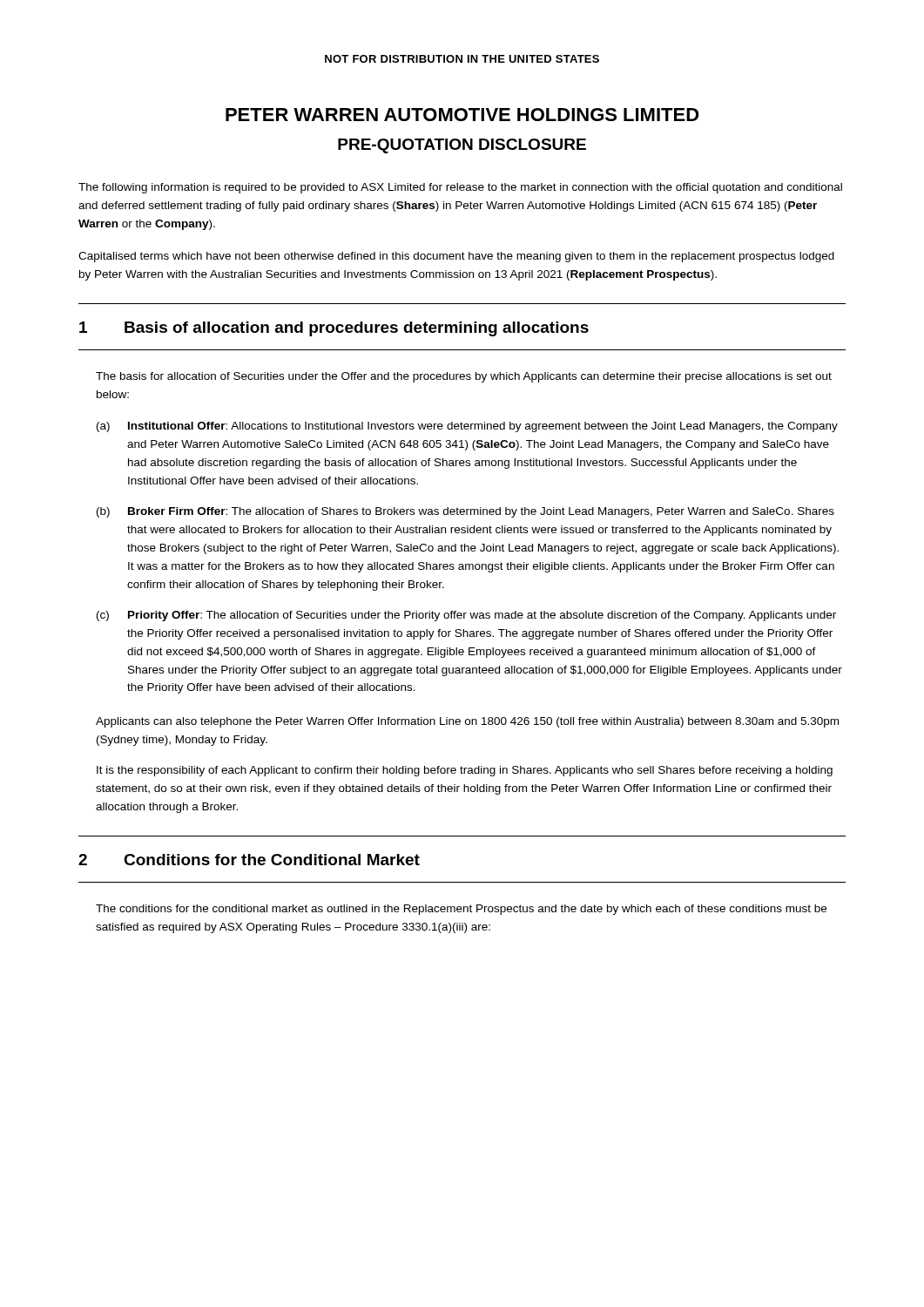924x1307 pixels.
Task: Select the block starting "Applicants can also"
Action: 468,730
